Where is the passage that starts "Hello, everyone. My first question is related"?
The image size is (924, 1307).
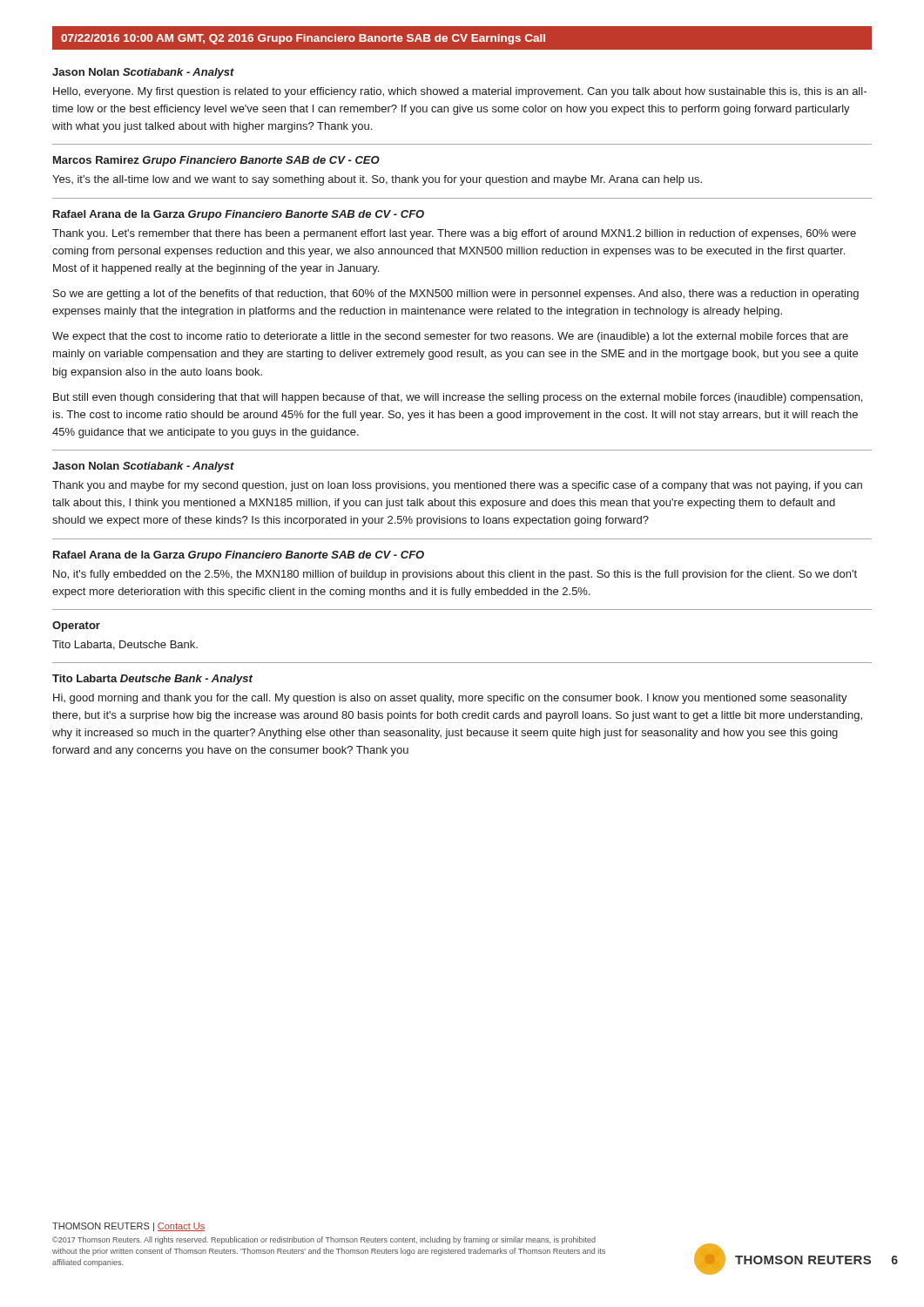coord(460,109)
